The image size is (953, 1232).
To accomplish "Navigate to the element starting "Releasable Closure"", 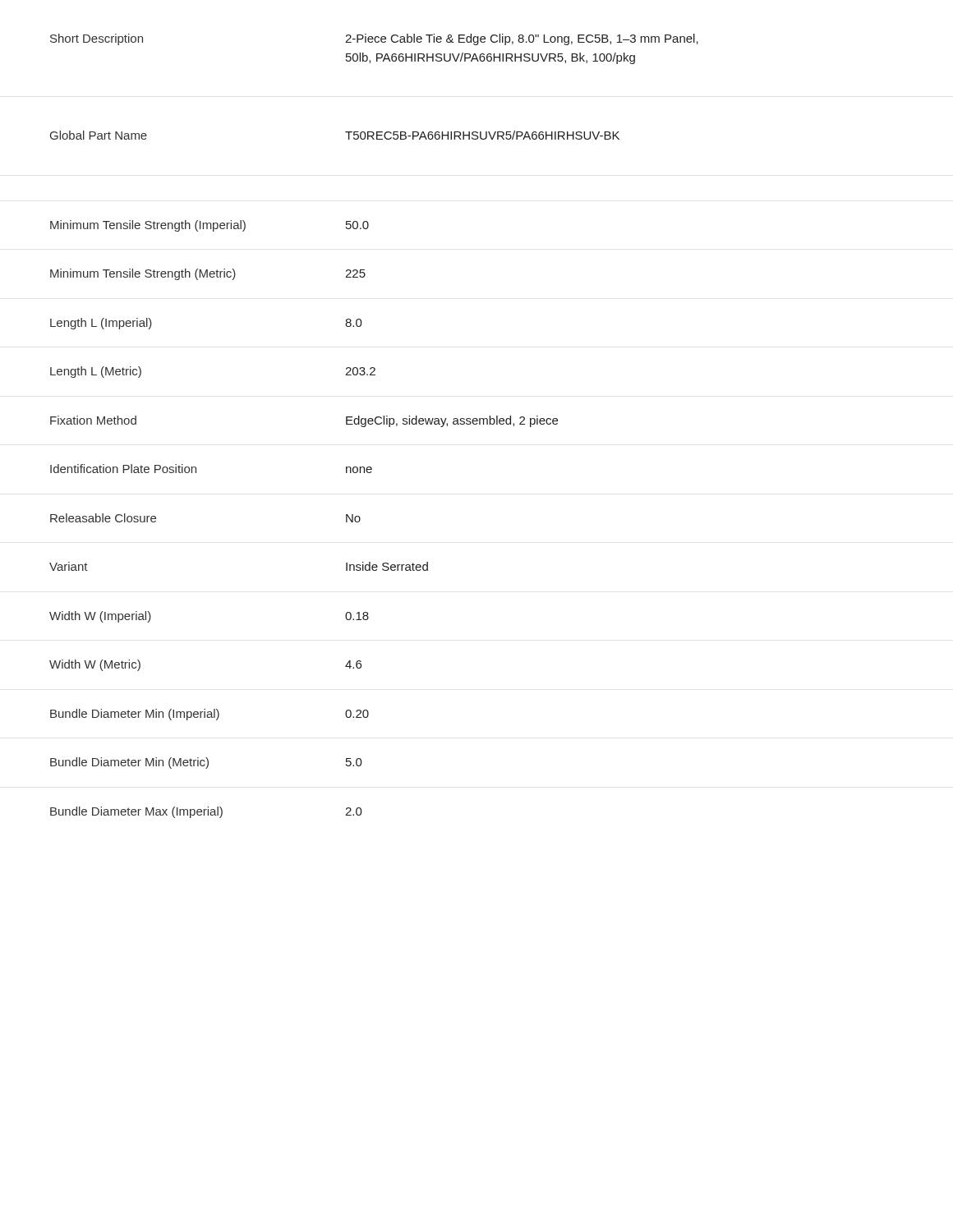I will (103, 517).
